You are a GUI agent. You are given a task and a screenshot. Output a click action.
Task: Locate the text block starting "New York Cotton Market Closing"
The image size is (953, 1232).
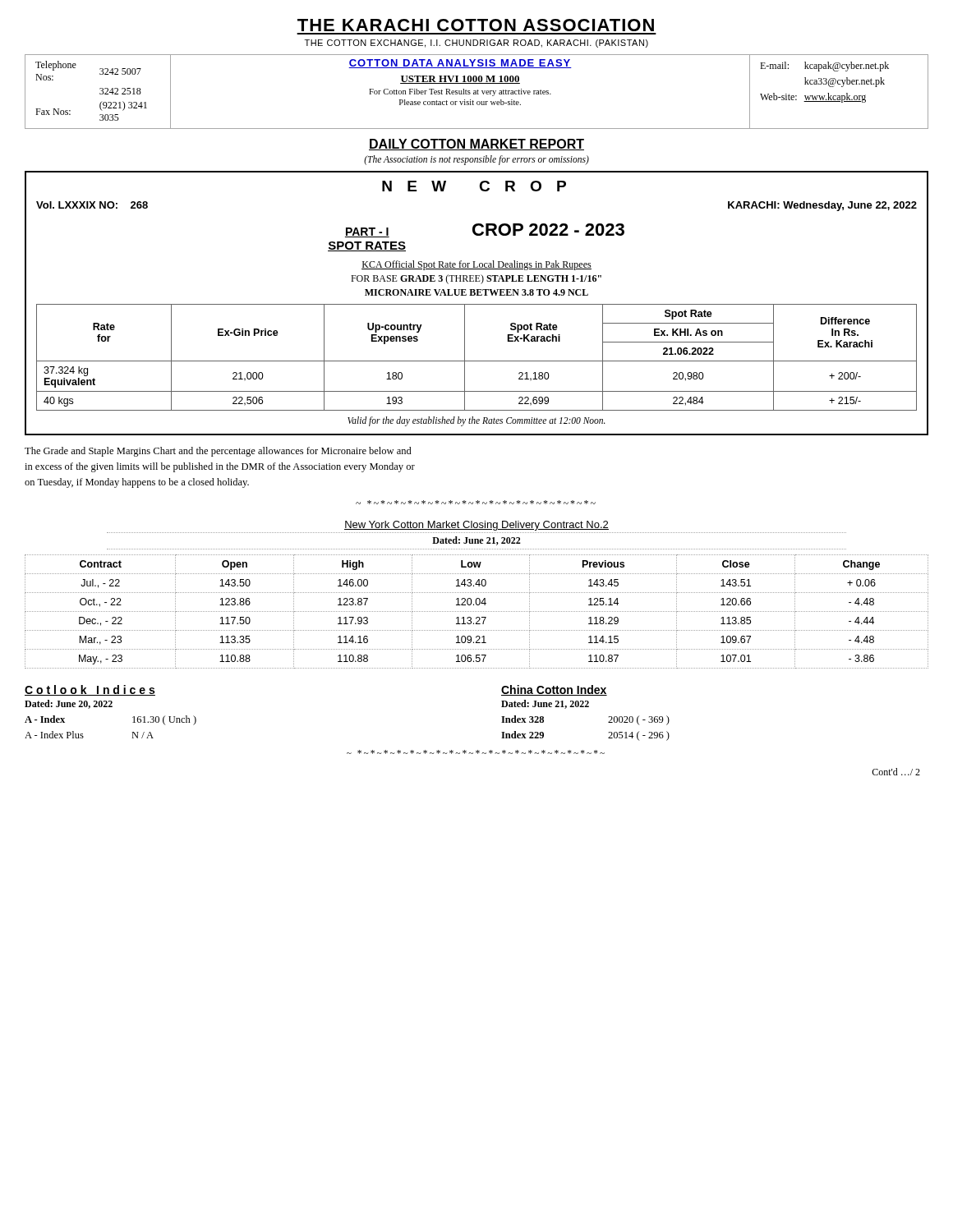click(x=476, y=525)
